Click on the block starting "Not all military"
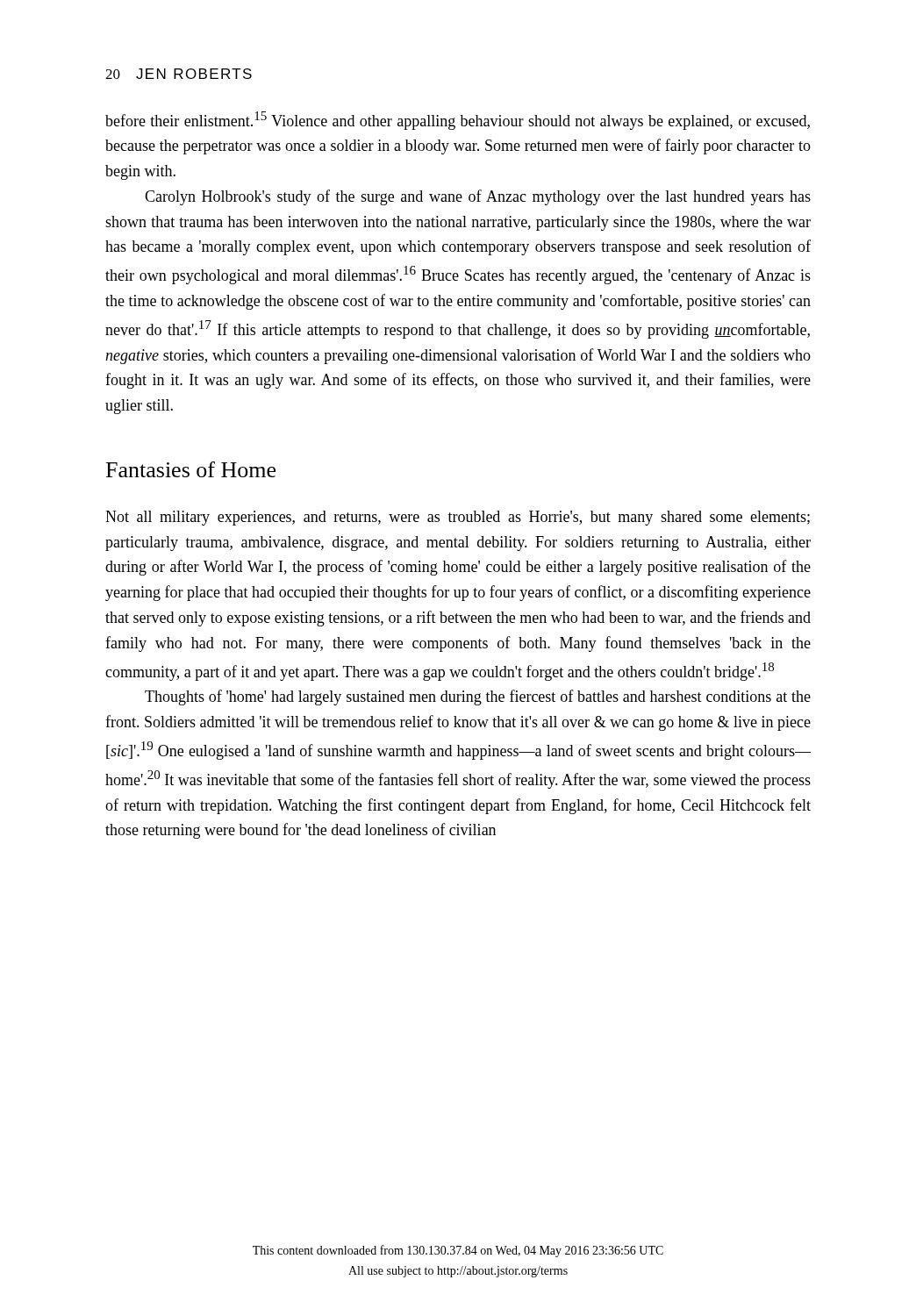916x1316 pixels. (458, 674)
